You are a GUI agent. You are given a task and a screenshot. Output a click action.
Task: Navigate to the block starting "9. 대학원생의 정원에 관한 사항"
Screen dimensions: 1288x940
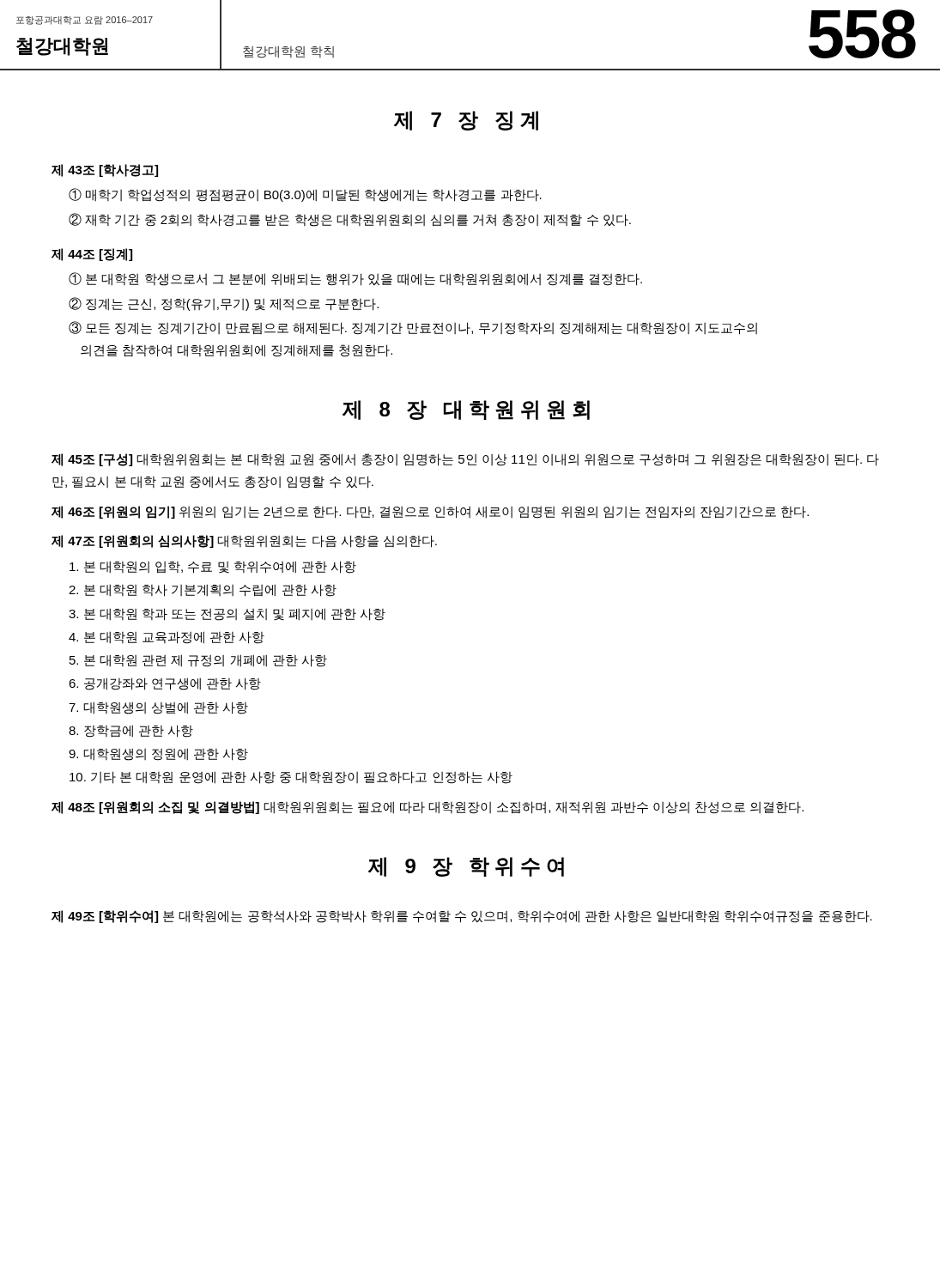[158, 754]
